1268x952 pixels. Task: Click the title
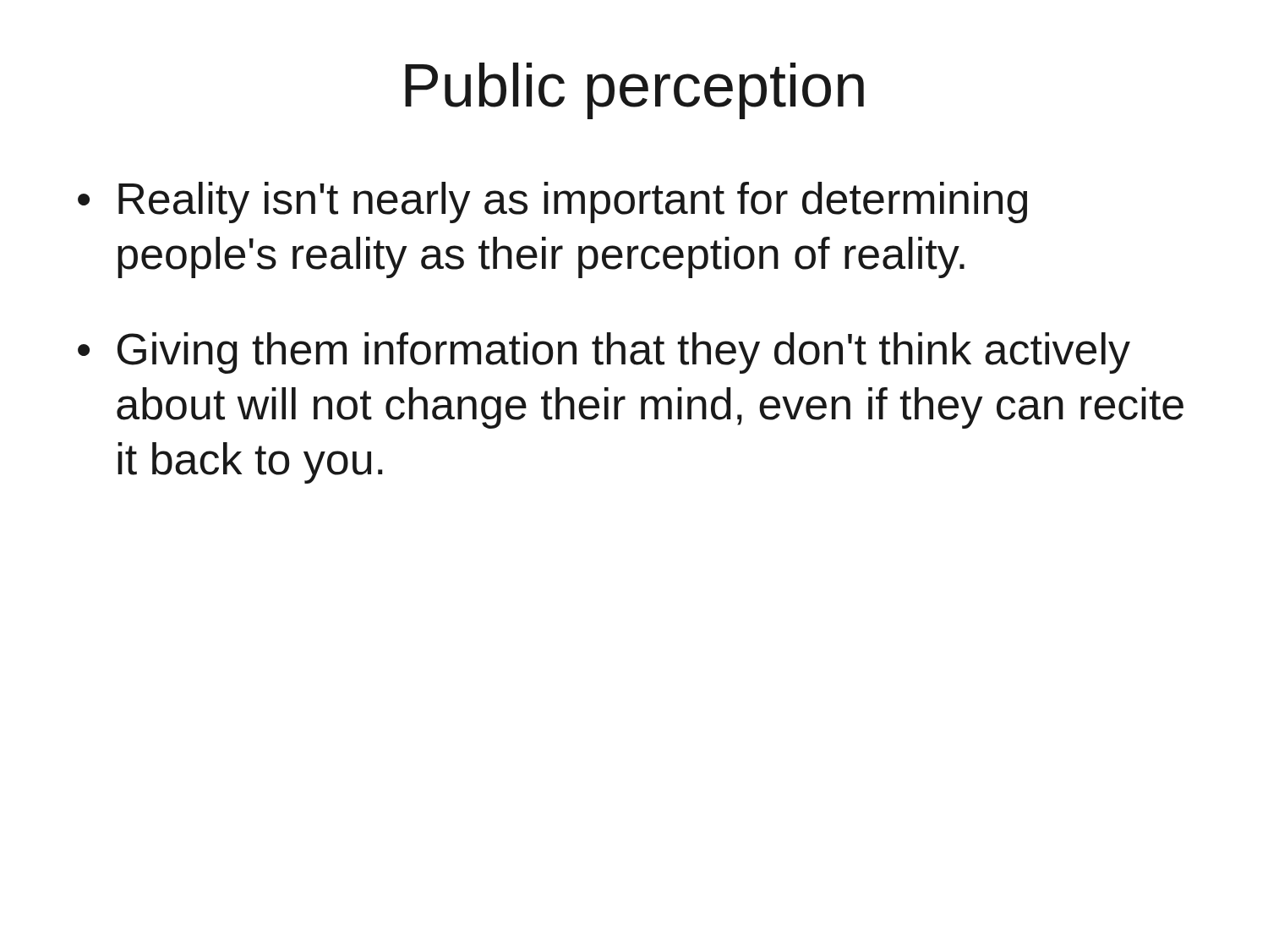point(634,85)
